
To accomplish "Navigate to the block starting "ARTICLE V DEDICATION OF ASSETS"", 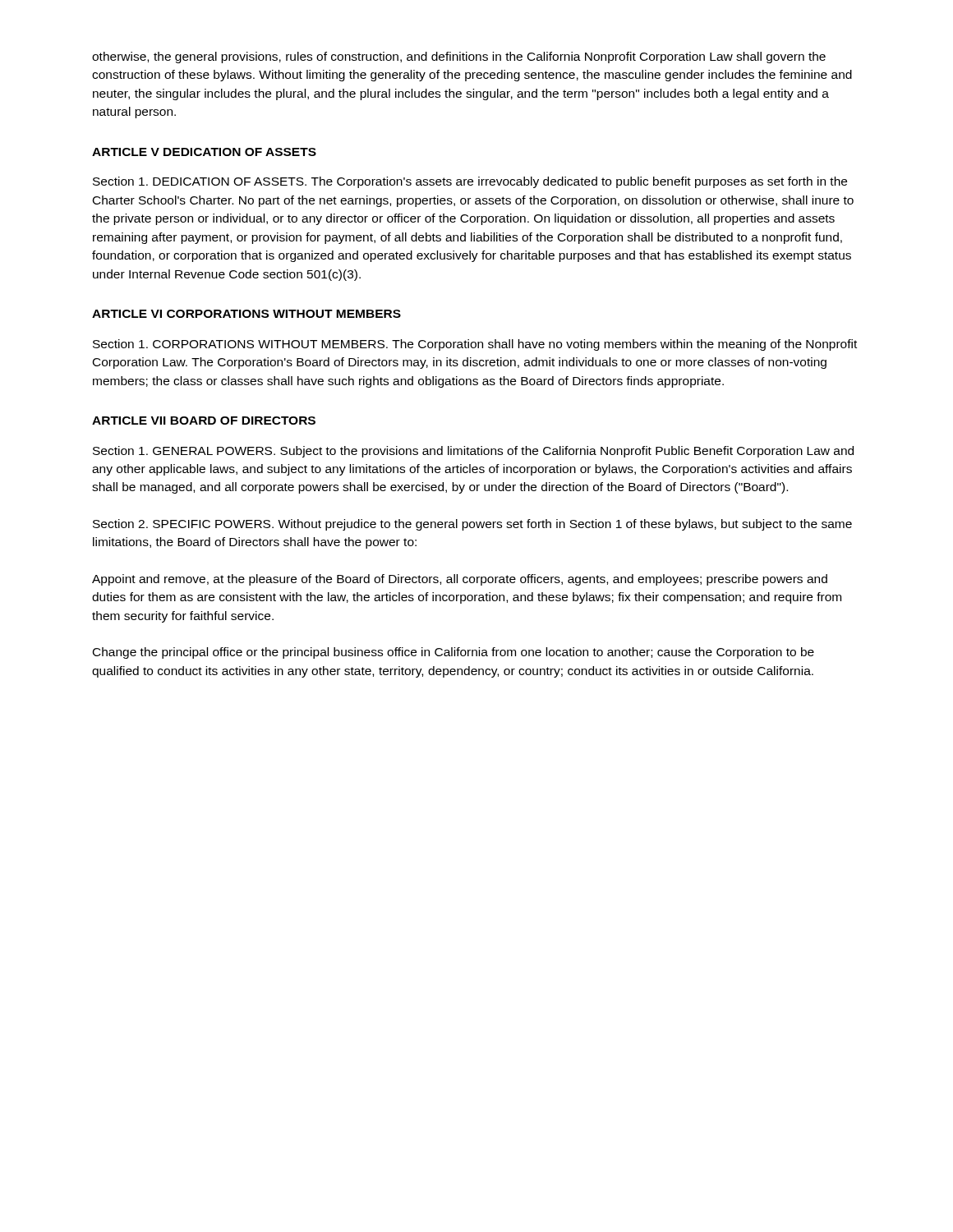I will pos(204,151).
